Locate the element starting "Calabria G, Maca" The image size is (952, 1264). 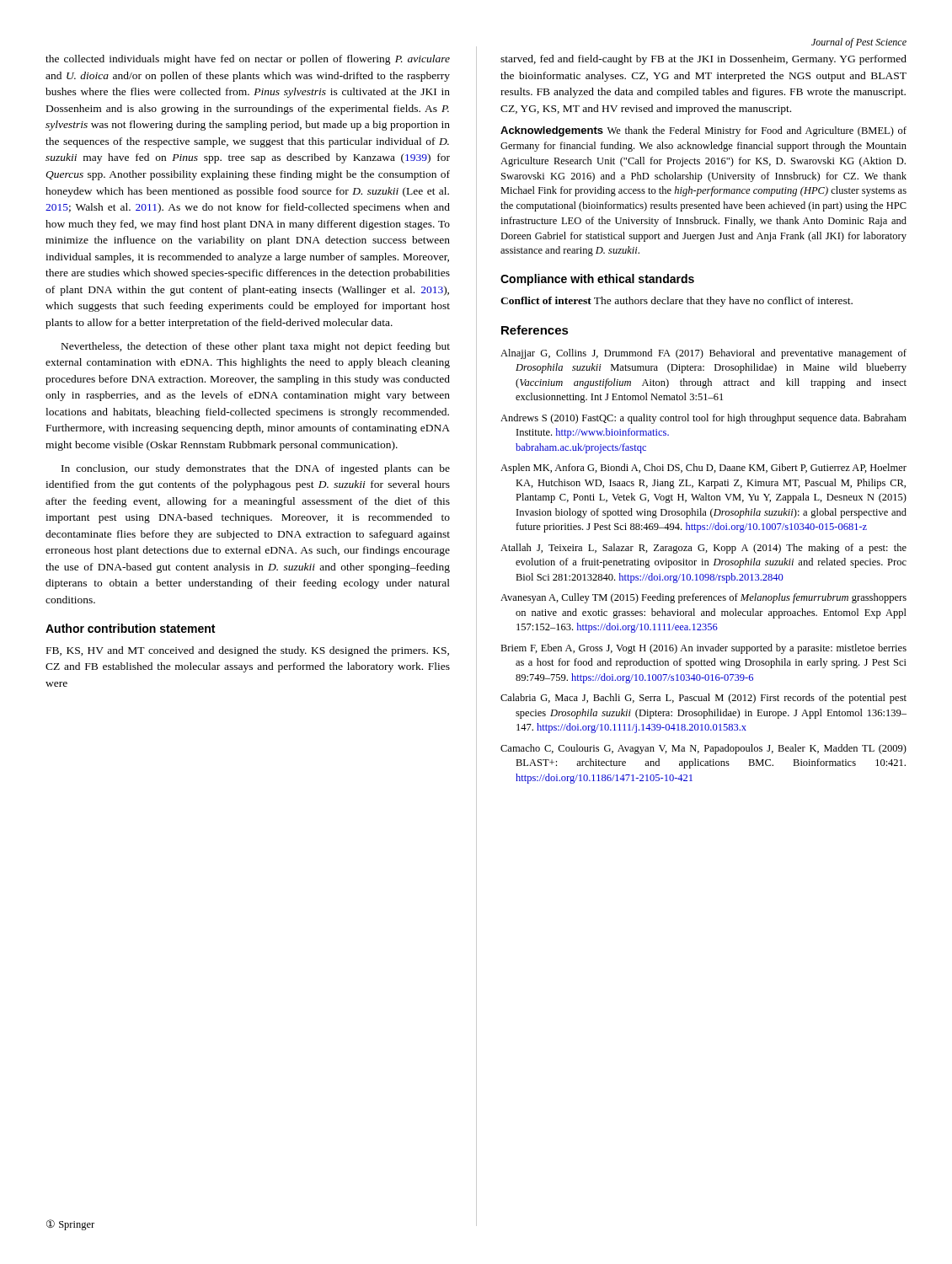pyautogui.click(x=703, y=713)
